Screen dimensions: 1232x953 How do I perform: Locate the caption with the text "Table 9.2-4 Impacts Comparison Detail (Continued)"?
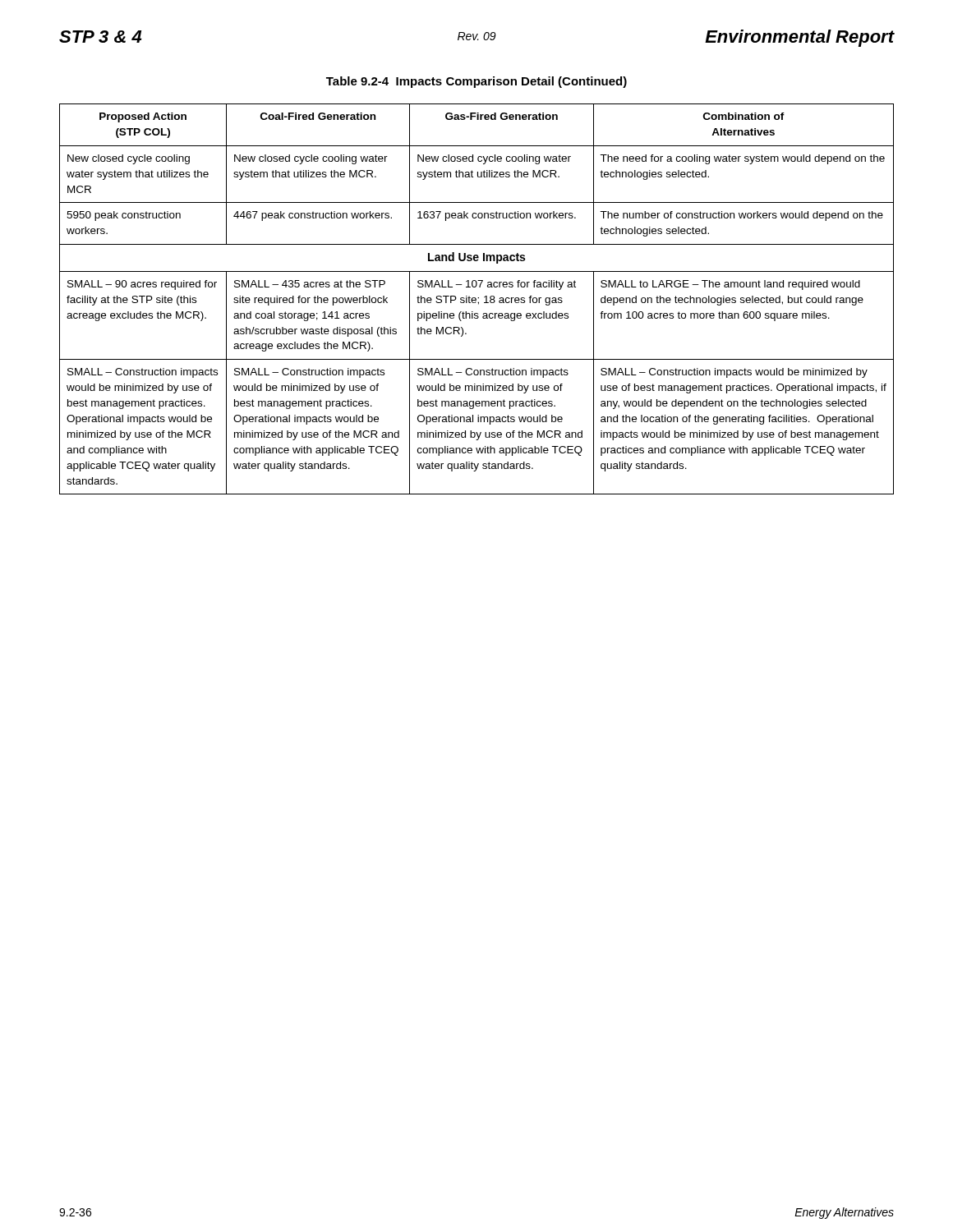[476, 81]
